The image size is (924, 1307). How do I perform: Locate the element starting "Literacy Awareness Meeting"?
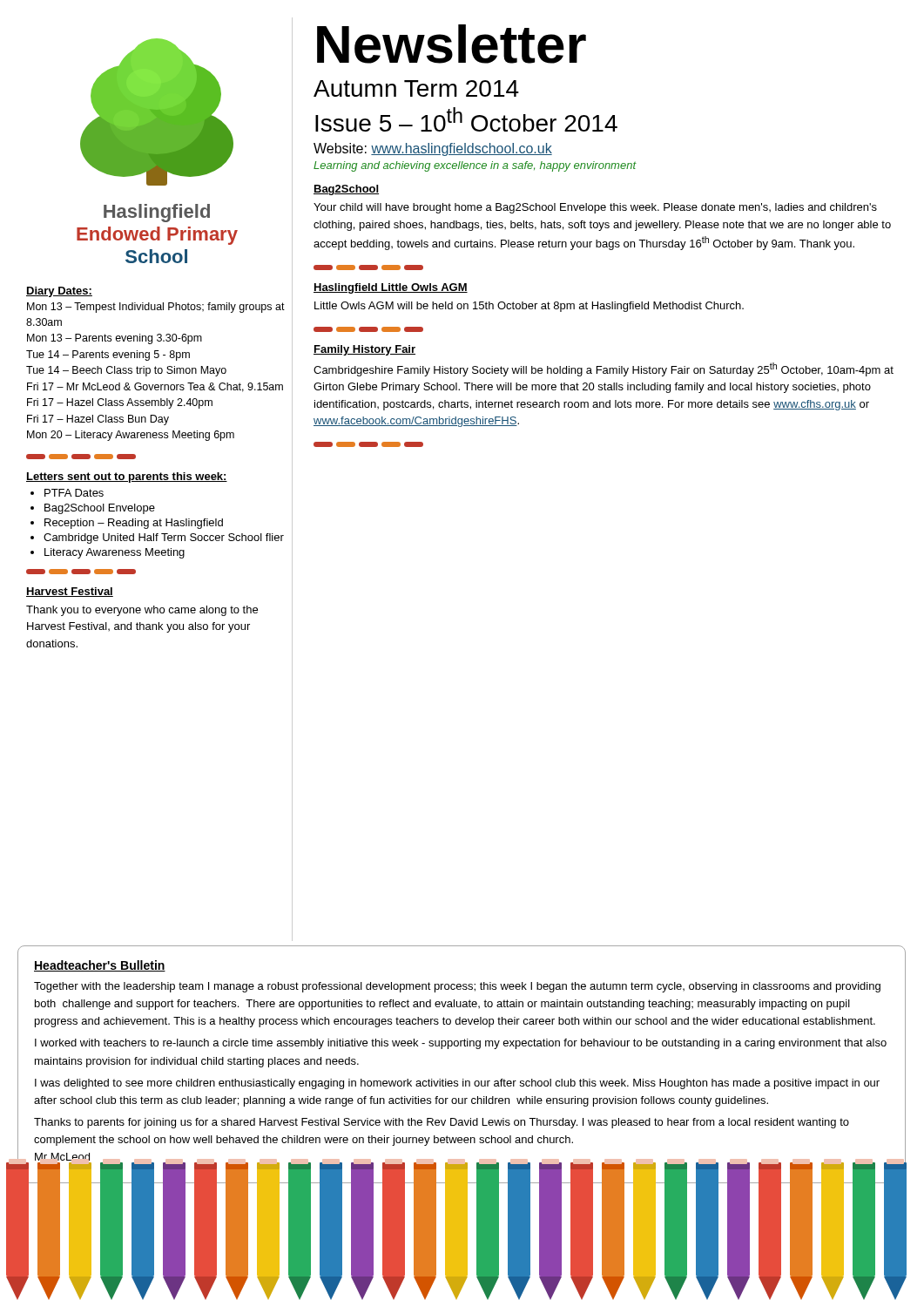click(114, 552)
